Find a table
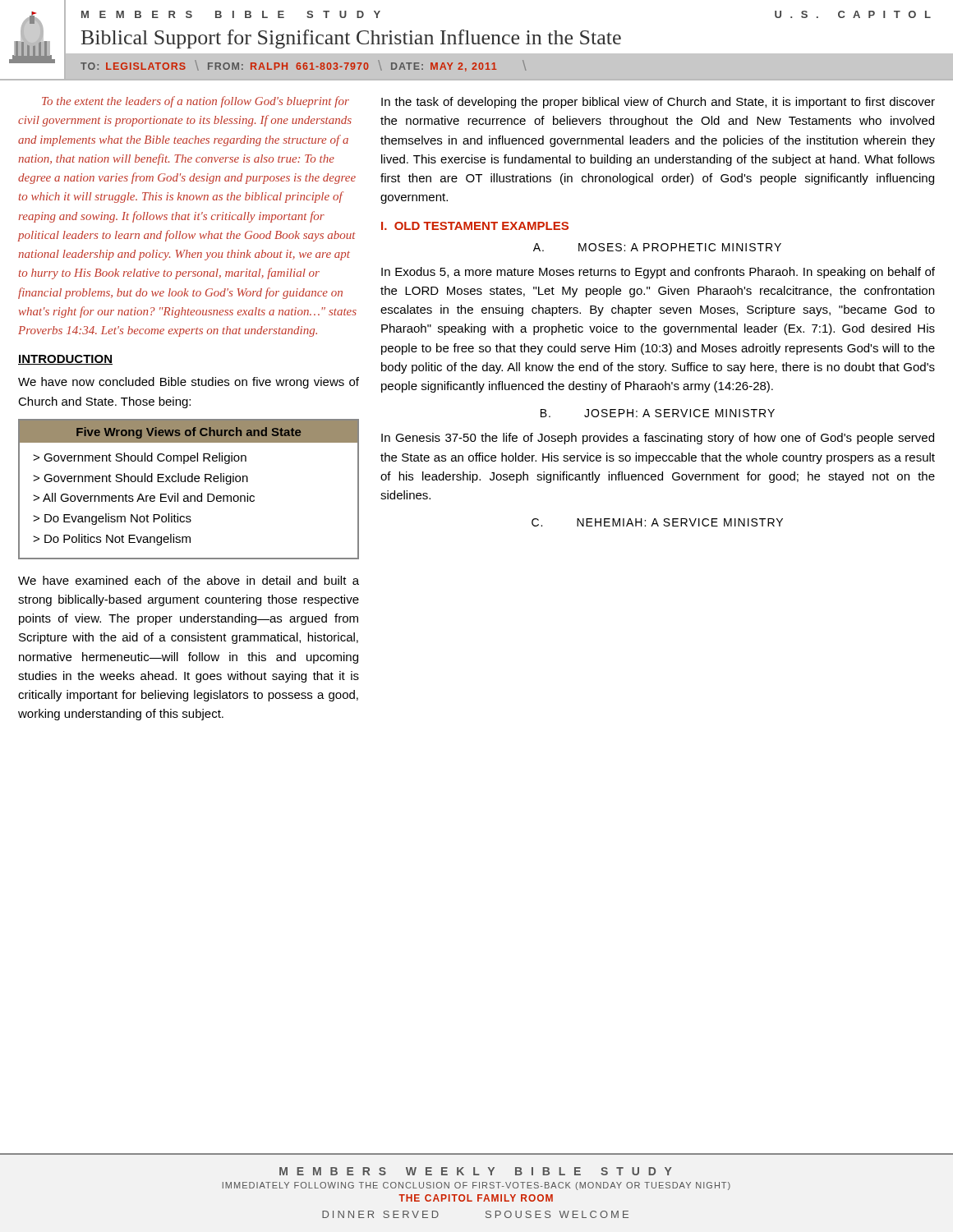Viewport: 953px width, 1232px height. pyautogui.click(x=189, y=489)
